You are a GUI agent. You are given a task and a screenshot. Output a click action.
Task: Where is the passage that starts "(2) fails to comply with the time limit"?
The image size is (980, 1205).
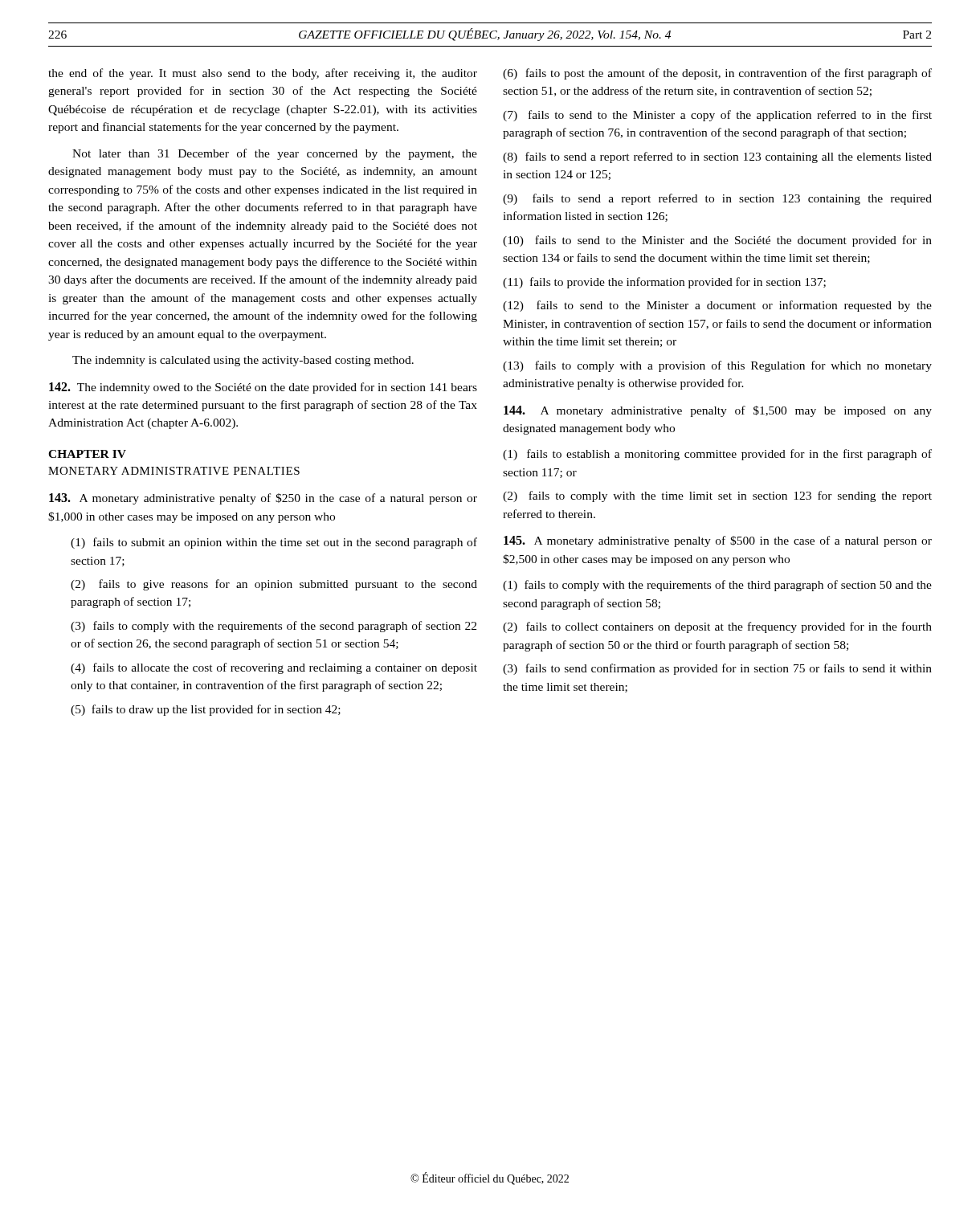tap(717, 505)
